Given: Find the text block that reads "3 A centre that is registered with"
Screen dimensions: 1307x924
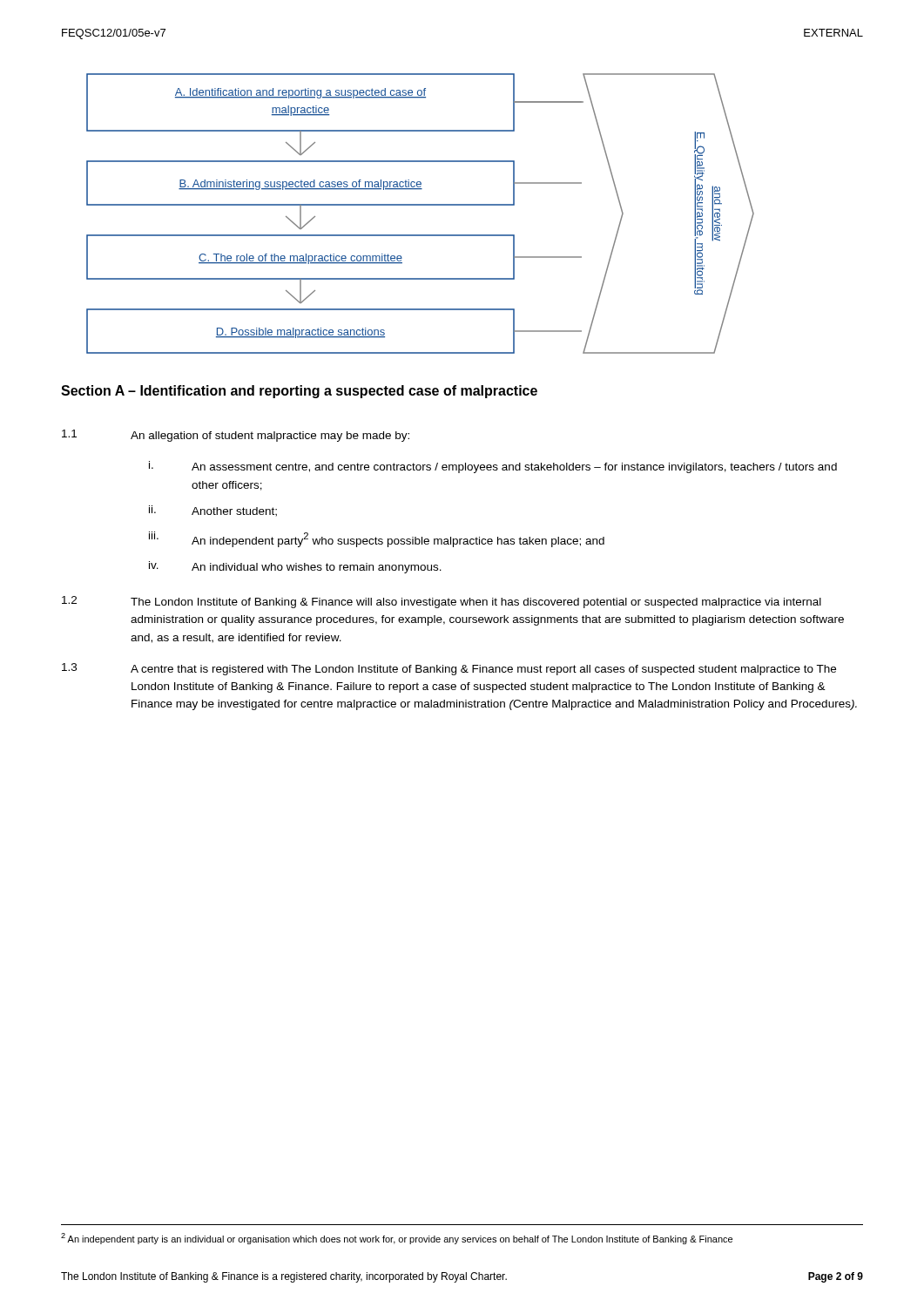Looking at the screenshot, I should point(462,687).
